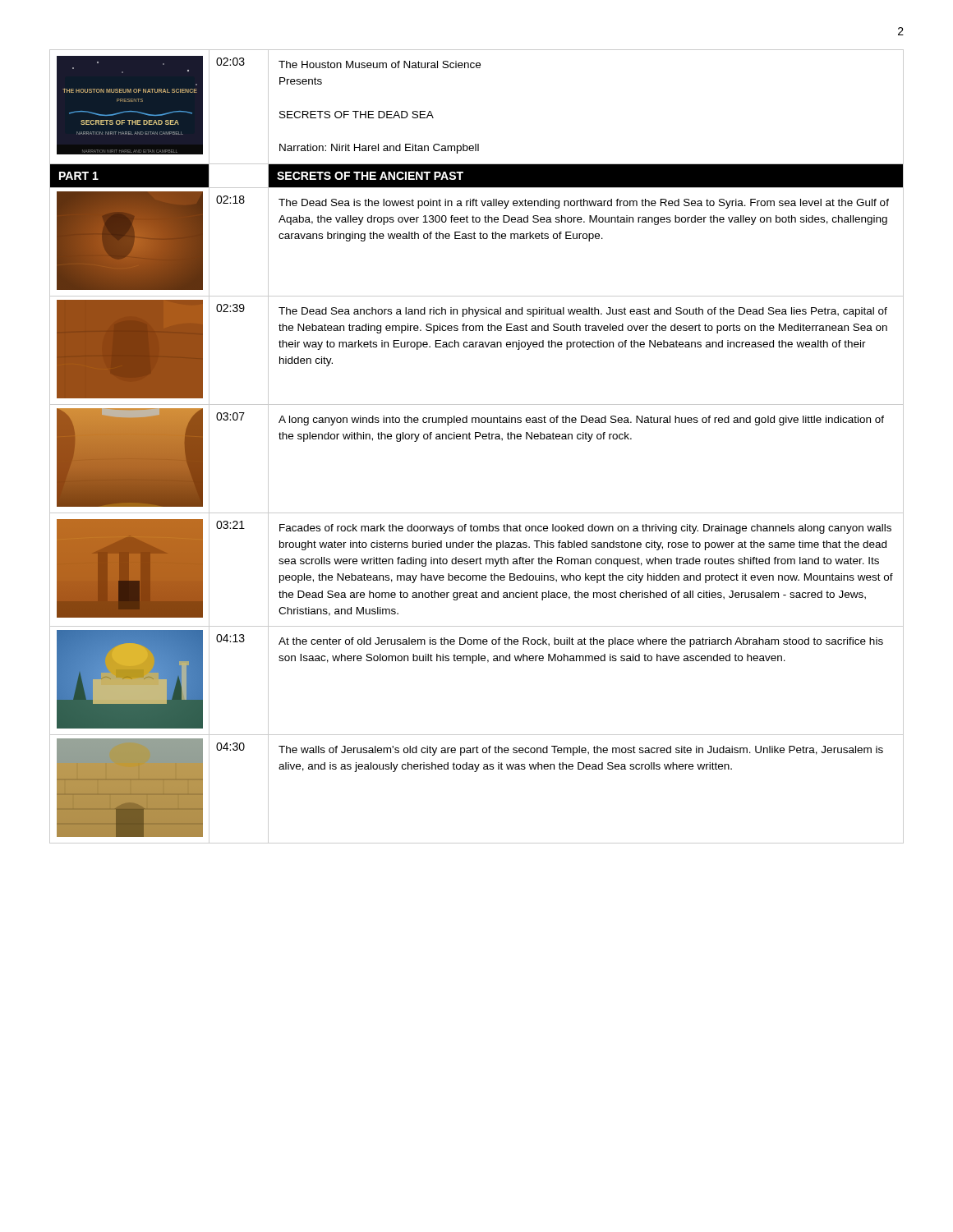Viewport: 953px width, 1232px height.
Task: Click the passage that begins "At the center"
Action: click(x=581, y=649)
